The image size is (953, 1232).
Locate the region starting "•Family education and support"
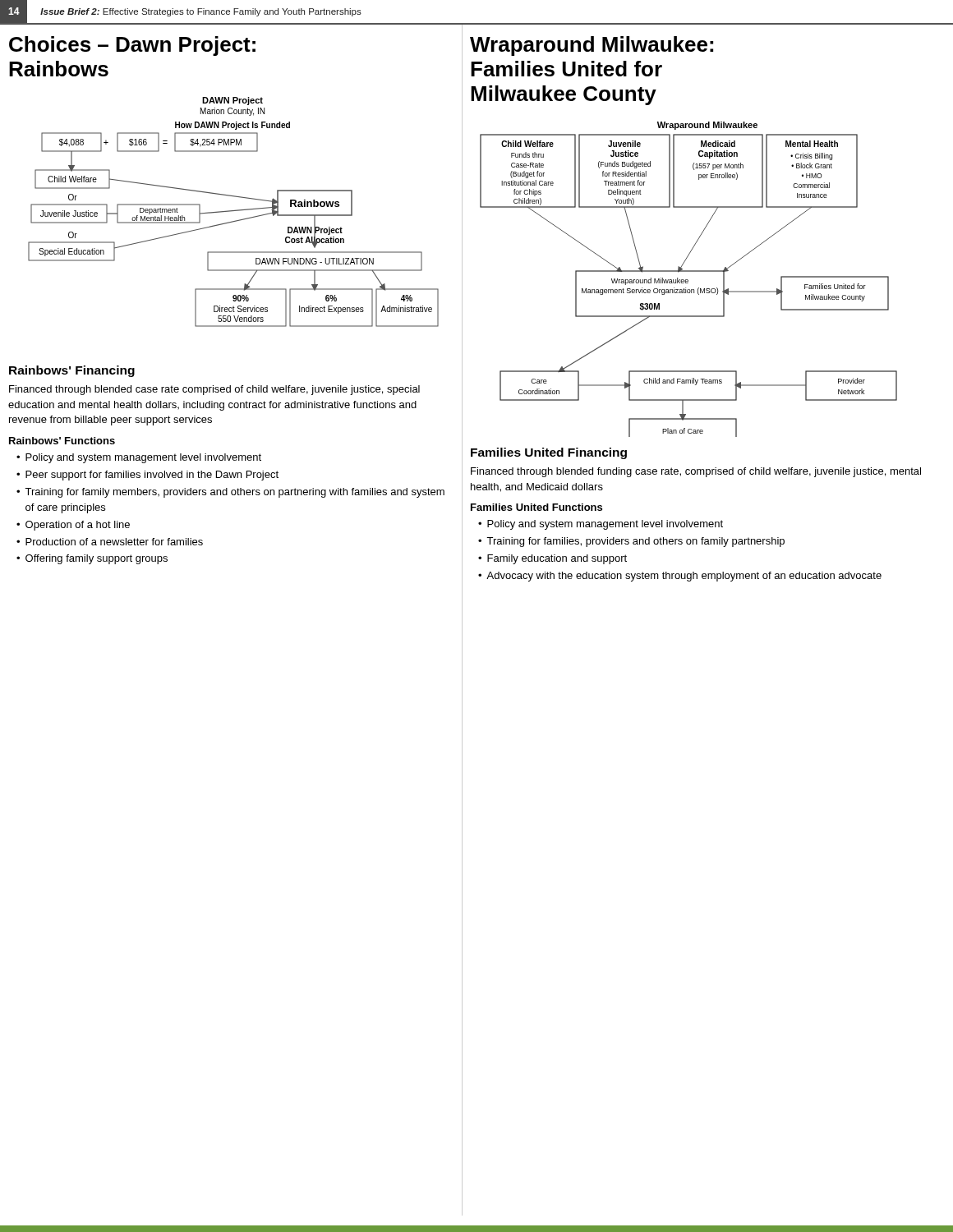tap(553, 559)
